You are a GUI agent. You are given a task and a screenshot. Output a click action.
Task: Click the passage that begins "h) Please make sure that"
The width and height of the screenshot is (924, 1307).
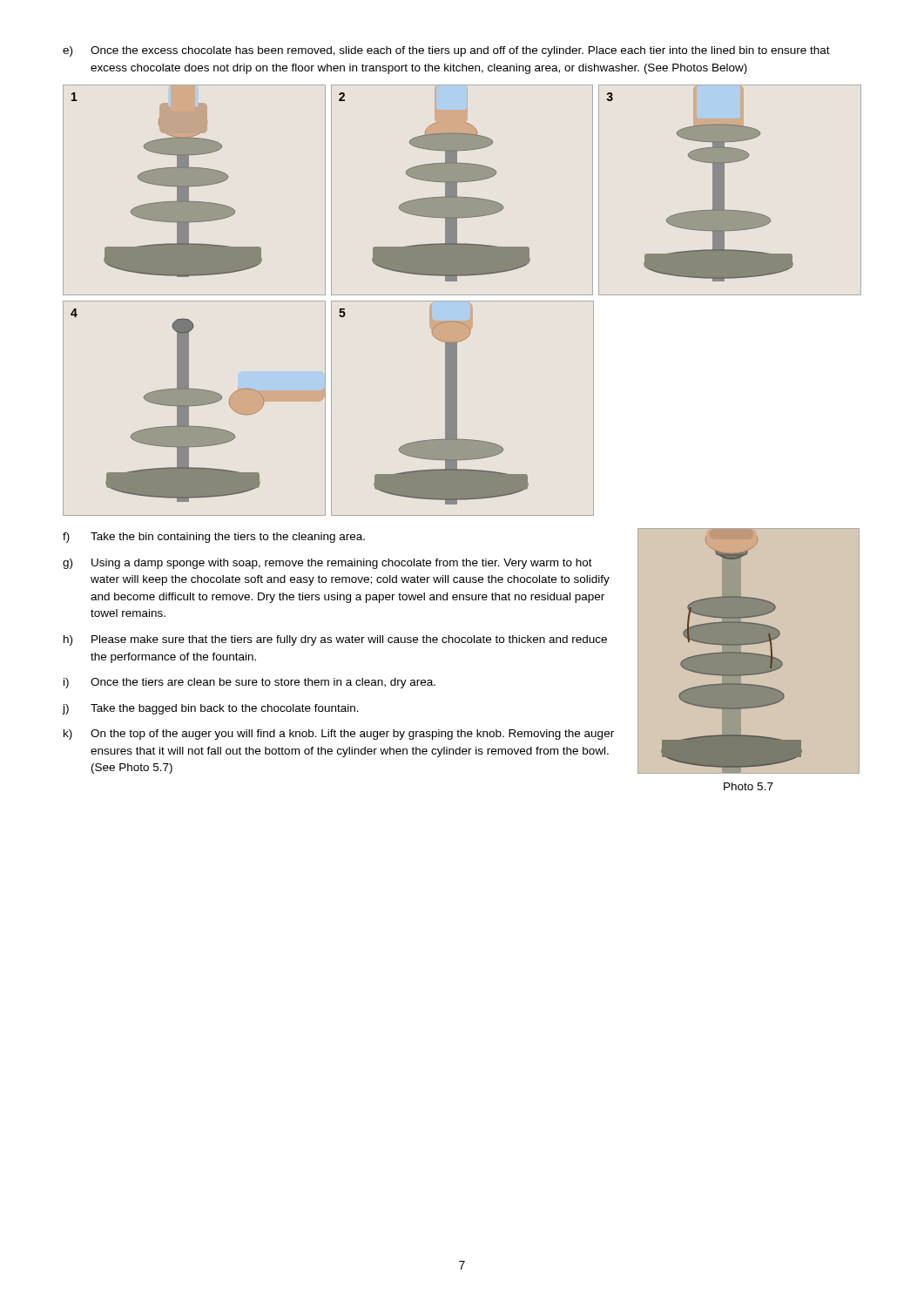click(340, 648)
